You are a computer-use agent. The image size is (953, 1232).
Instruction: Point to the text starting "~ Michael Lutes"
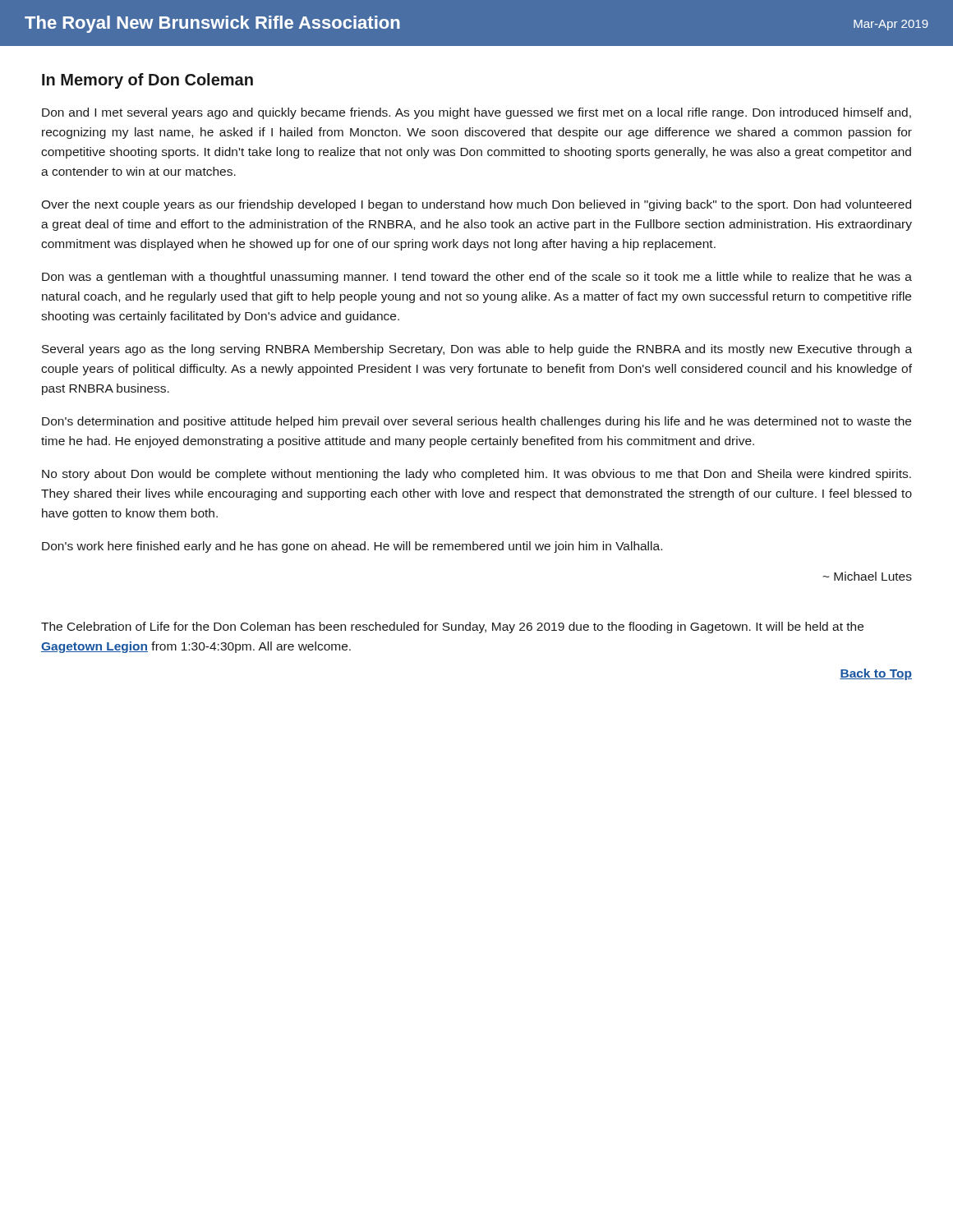(867, 576)
